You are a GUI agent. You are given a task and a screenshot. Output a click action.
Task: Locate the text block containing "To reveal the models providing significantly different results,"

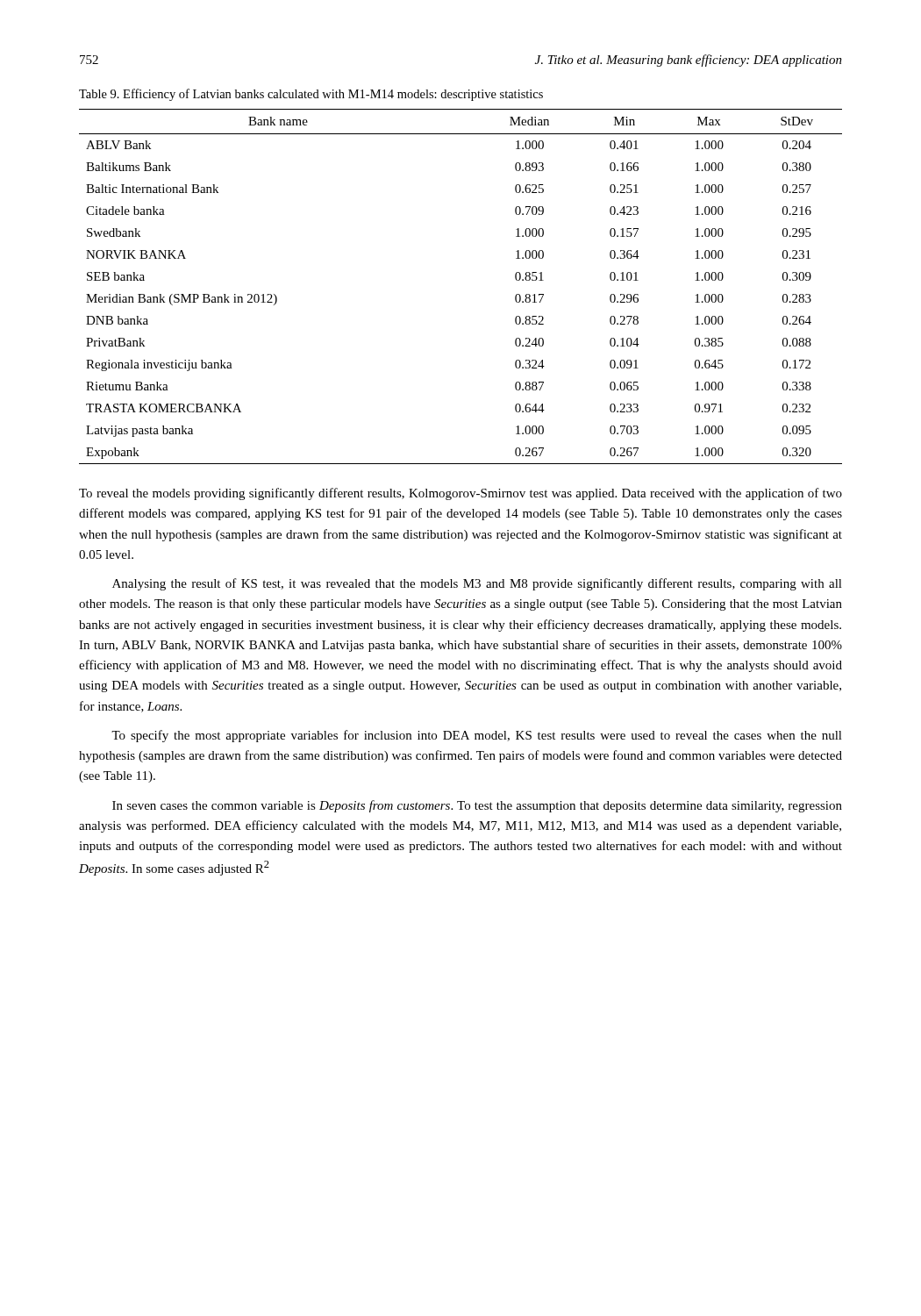(460, 681)
